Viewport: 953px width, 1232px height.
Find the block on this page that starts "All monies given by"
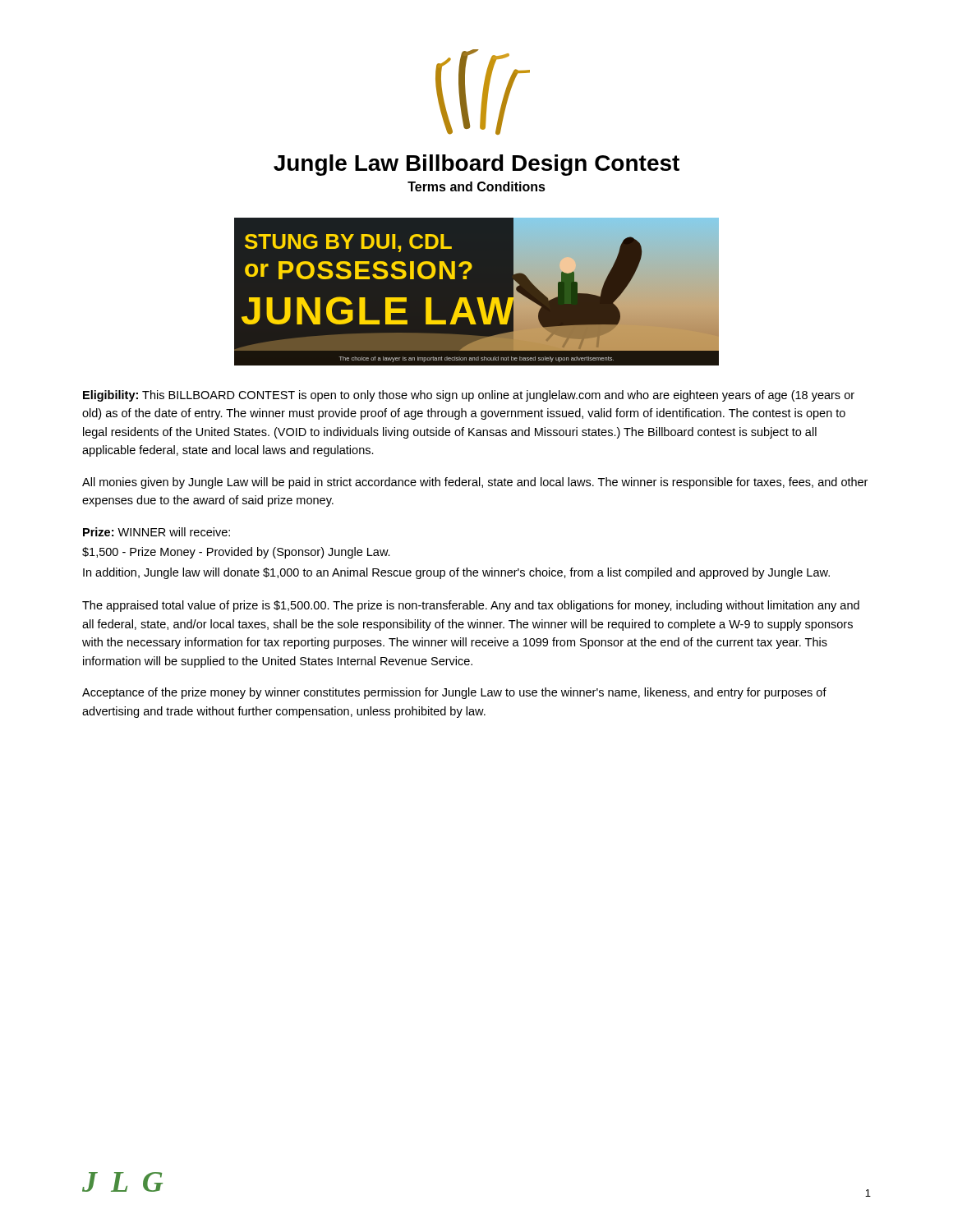click(475, 491)
